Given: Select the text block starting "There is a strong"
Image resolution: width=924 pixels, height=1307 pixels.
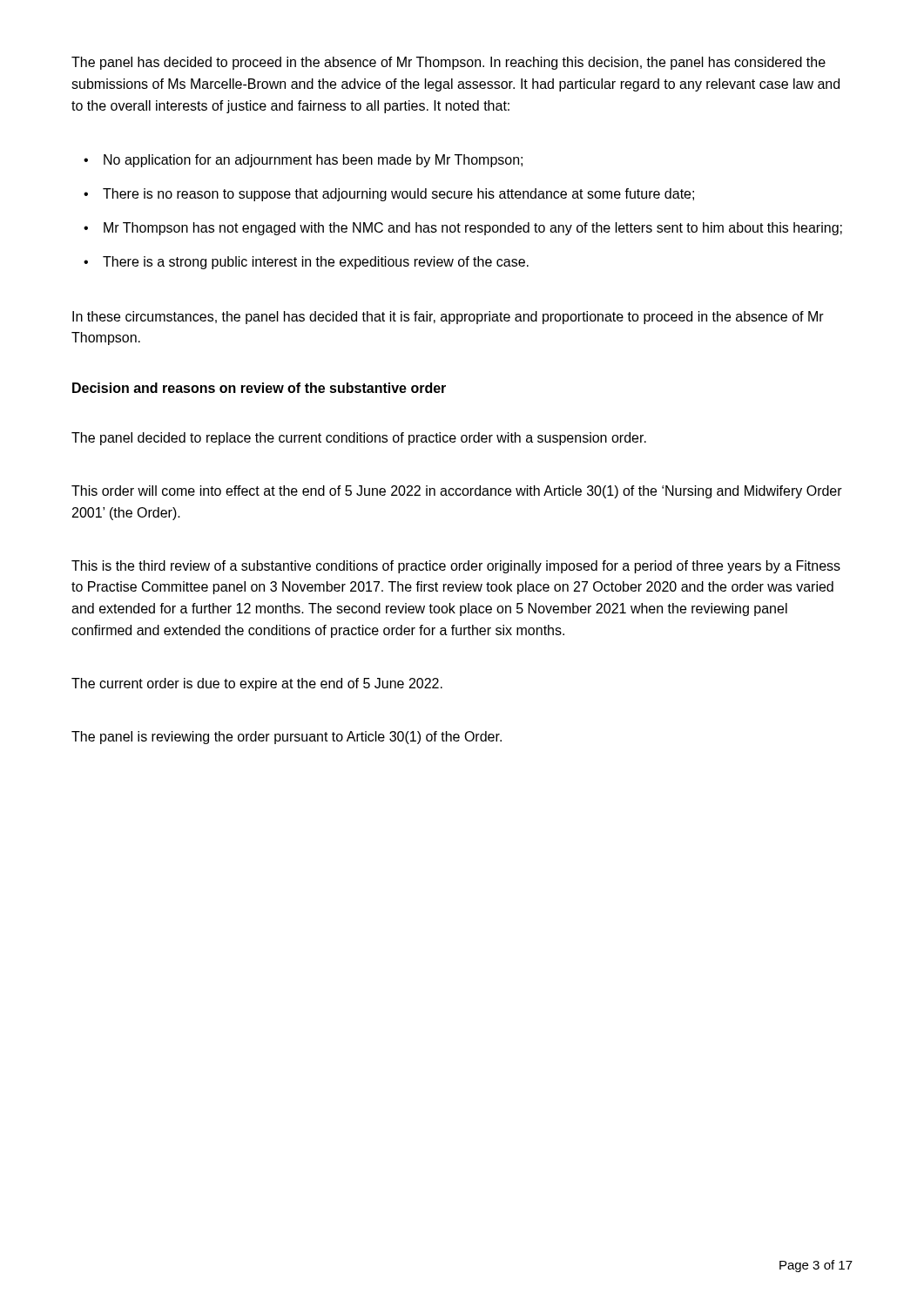Looking at the screenshot, I should coord(316,262).
